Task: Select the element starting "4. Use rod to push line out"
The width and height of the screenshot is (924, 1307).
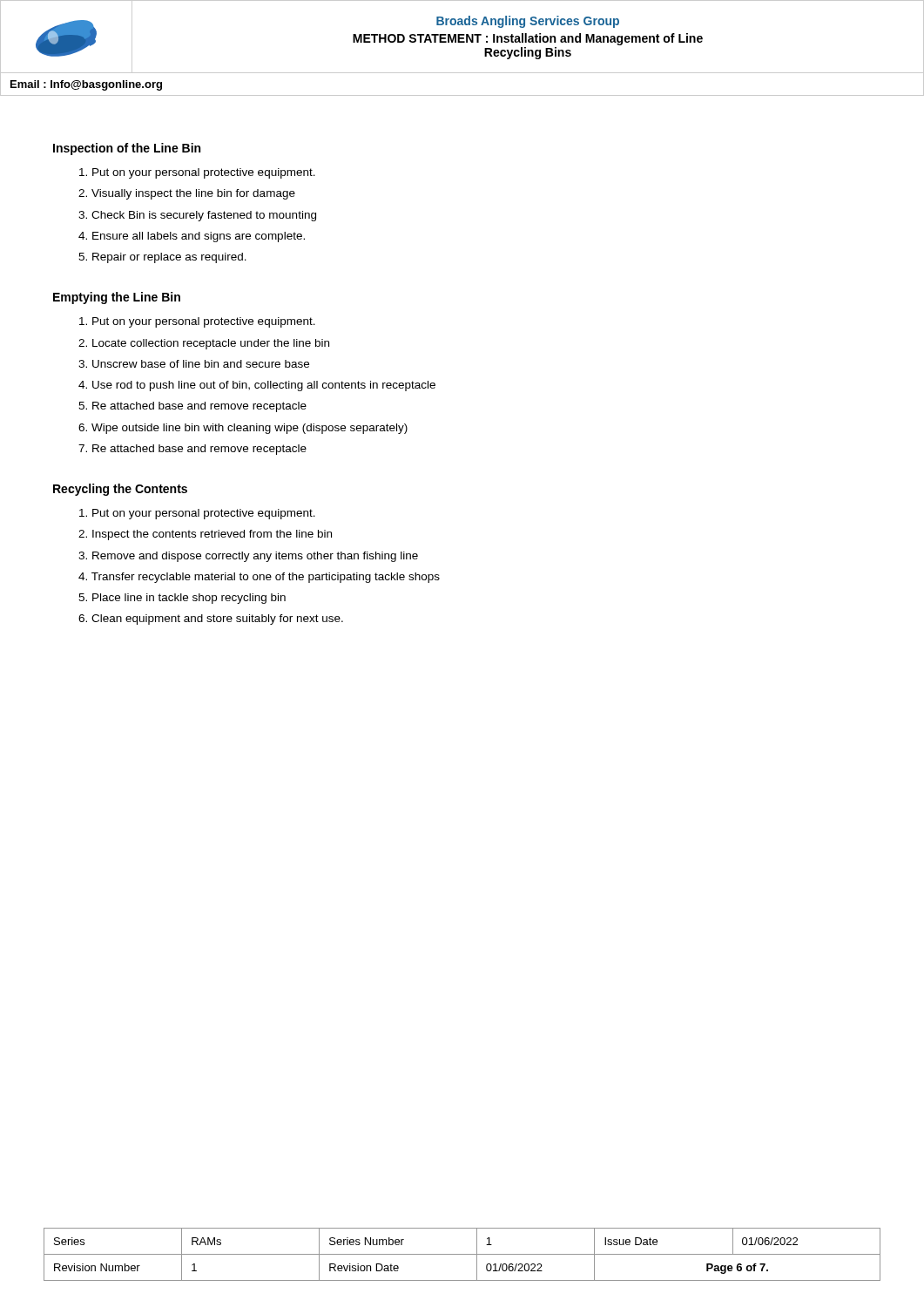Action: click(x=257, y=385)
